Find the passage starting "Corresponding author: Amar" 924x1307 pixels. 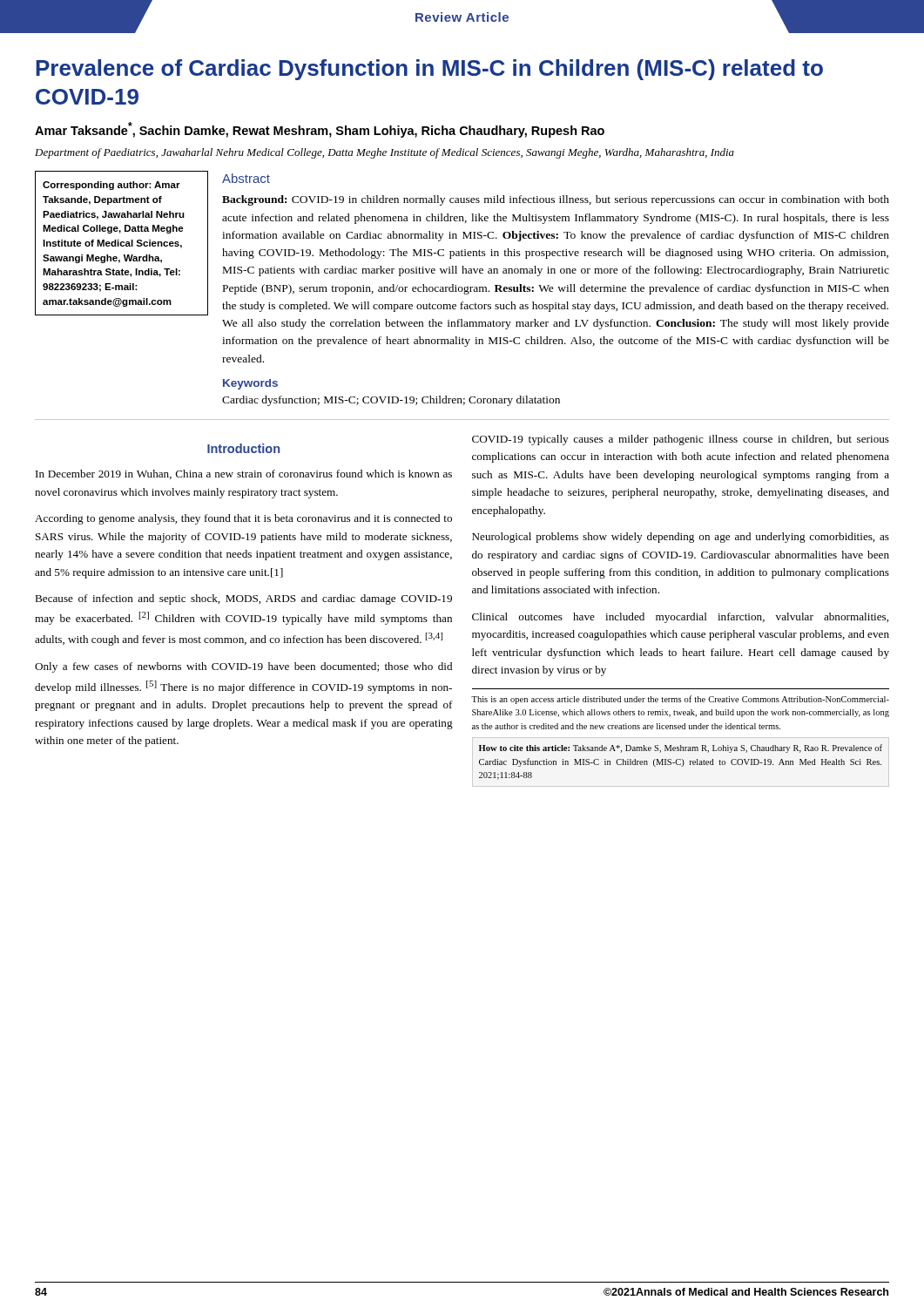[x=114, y=243]
